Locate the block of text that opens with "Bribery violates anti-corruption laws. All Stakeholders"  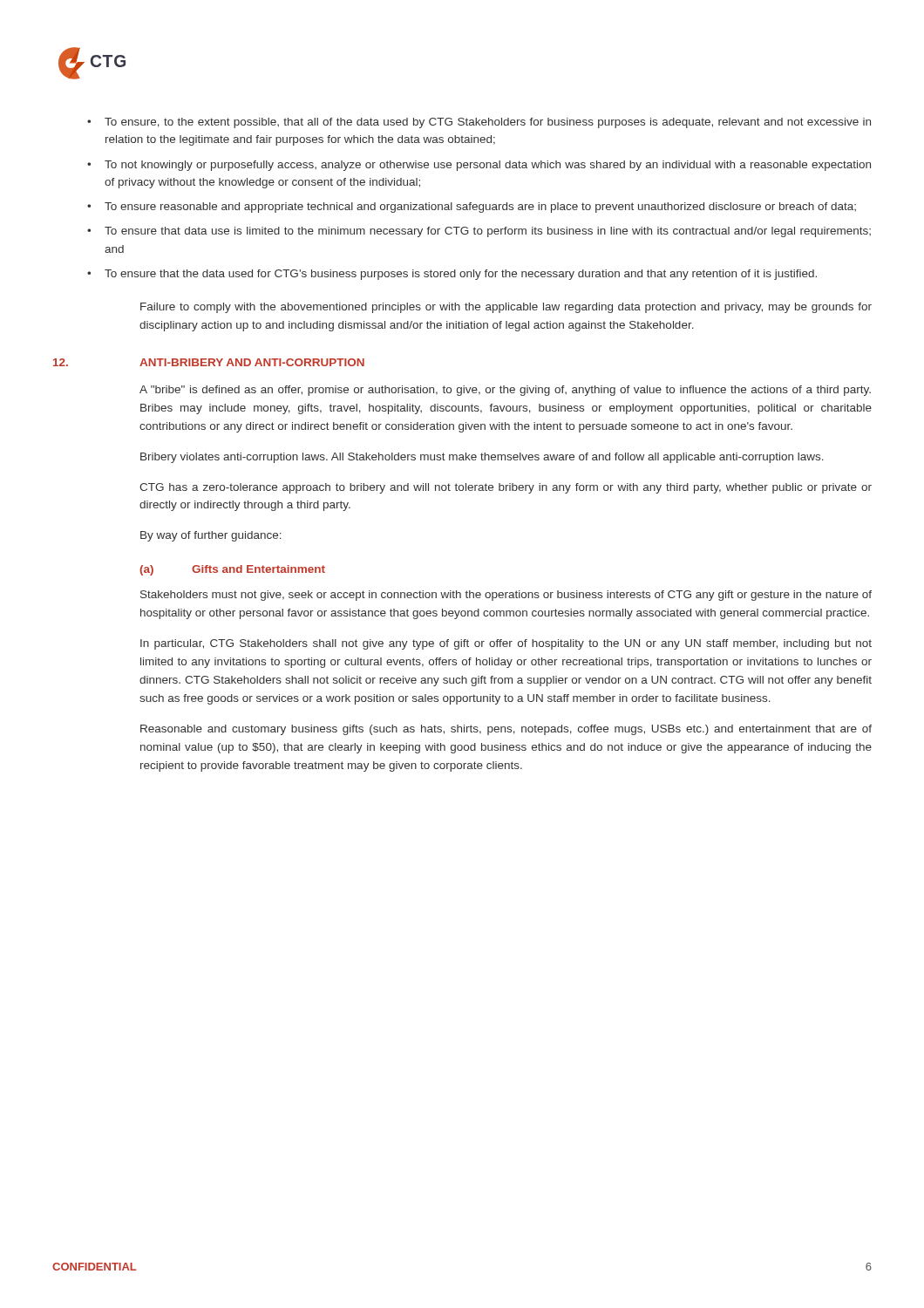(482, 456)
